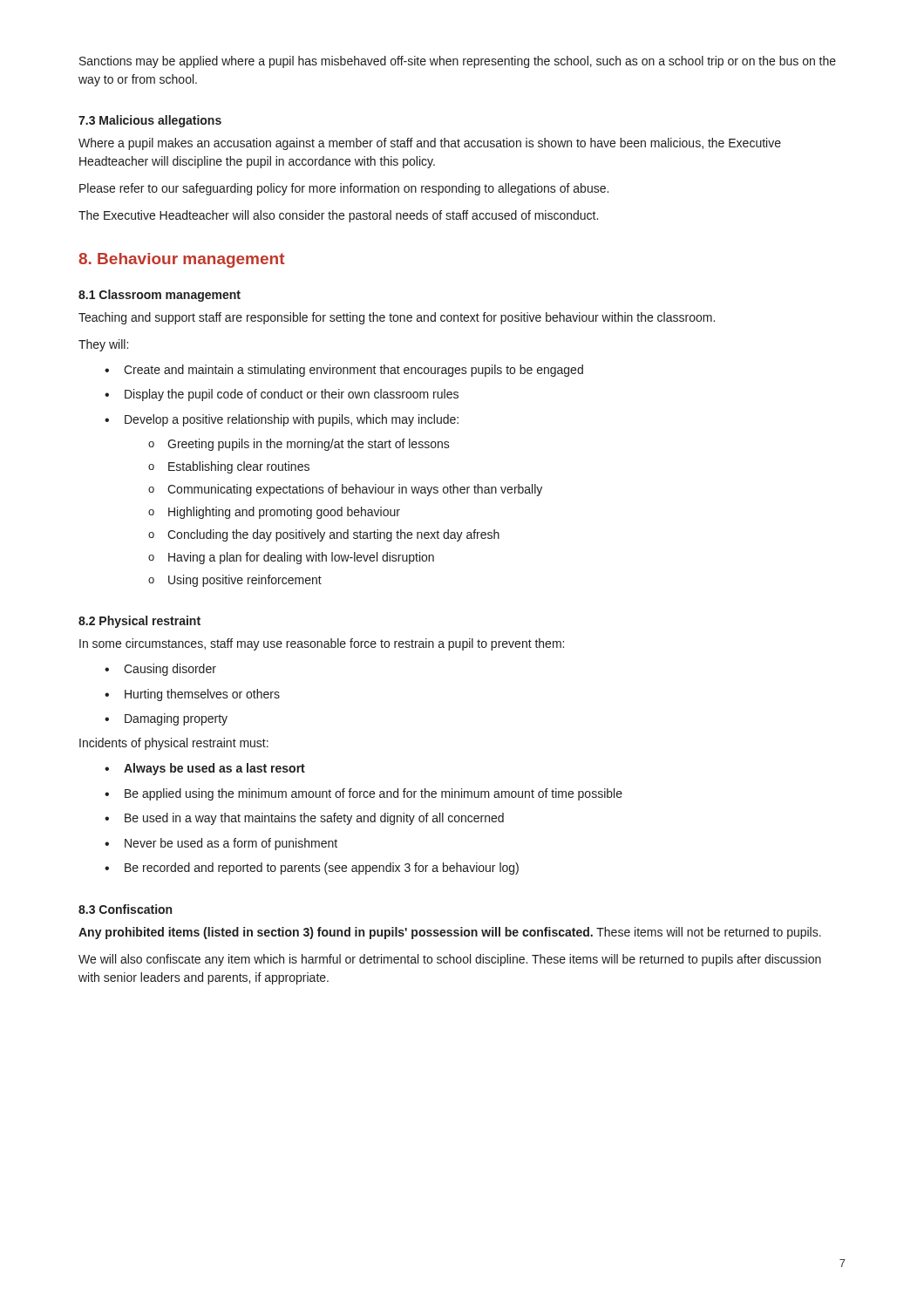Image resolution: width=924 pixels, height=1308 pixels.
Task: Click on the section header with the text "8.2 Physical restraint"
Action: coord(140,621)
